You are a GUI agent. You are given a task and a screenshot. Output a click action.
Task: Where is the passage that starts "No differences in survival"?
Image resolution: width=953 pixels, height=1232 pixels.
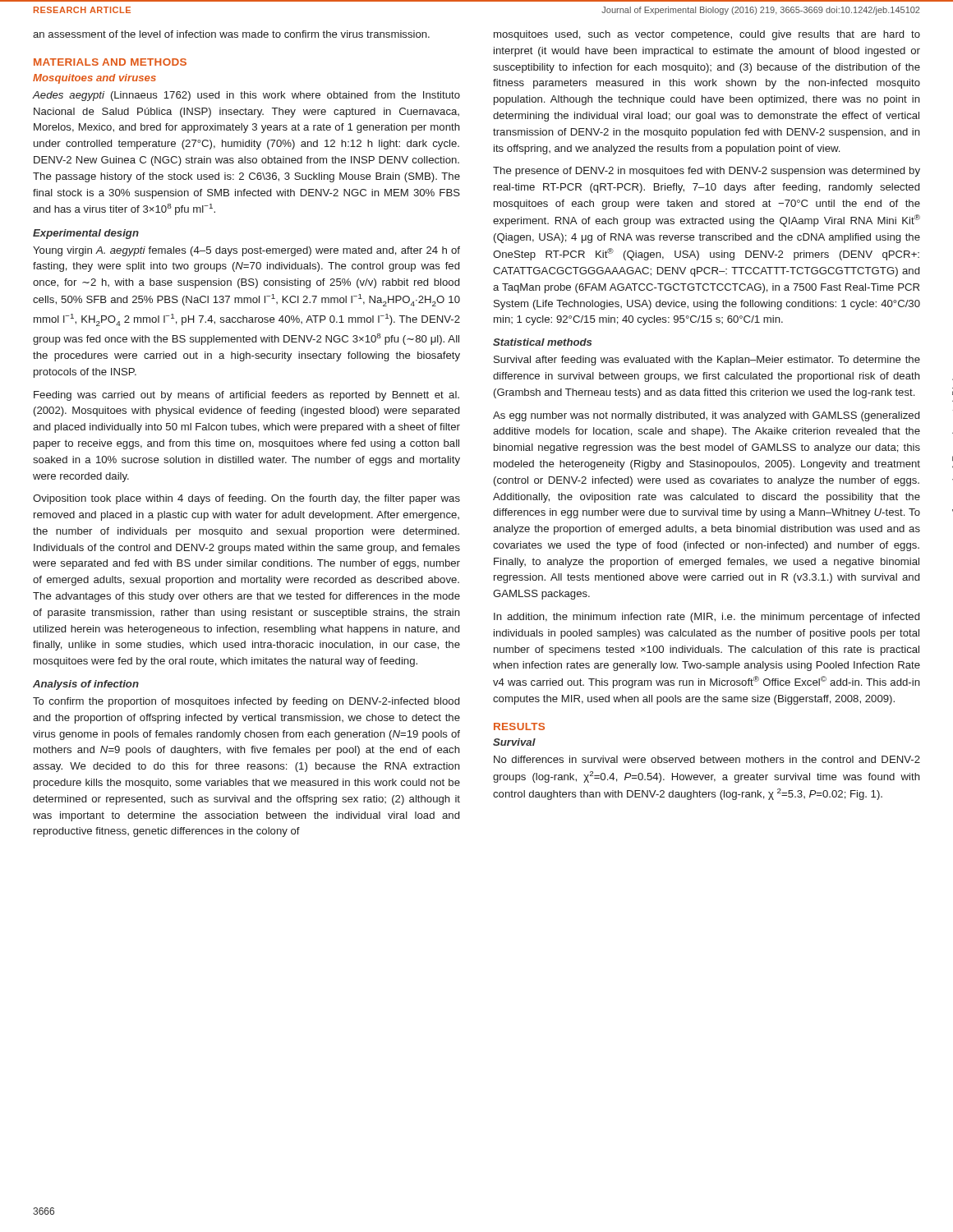click(x=707, y=777)
